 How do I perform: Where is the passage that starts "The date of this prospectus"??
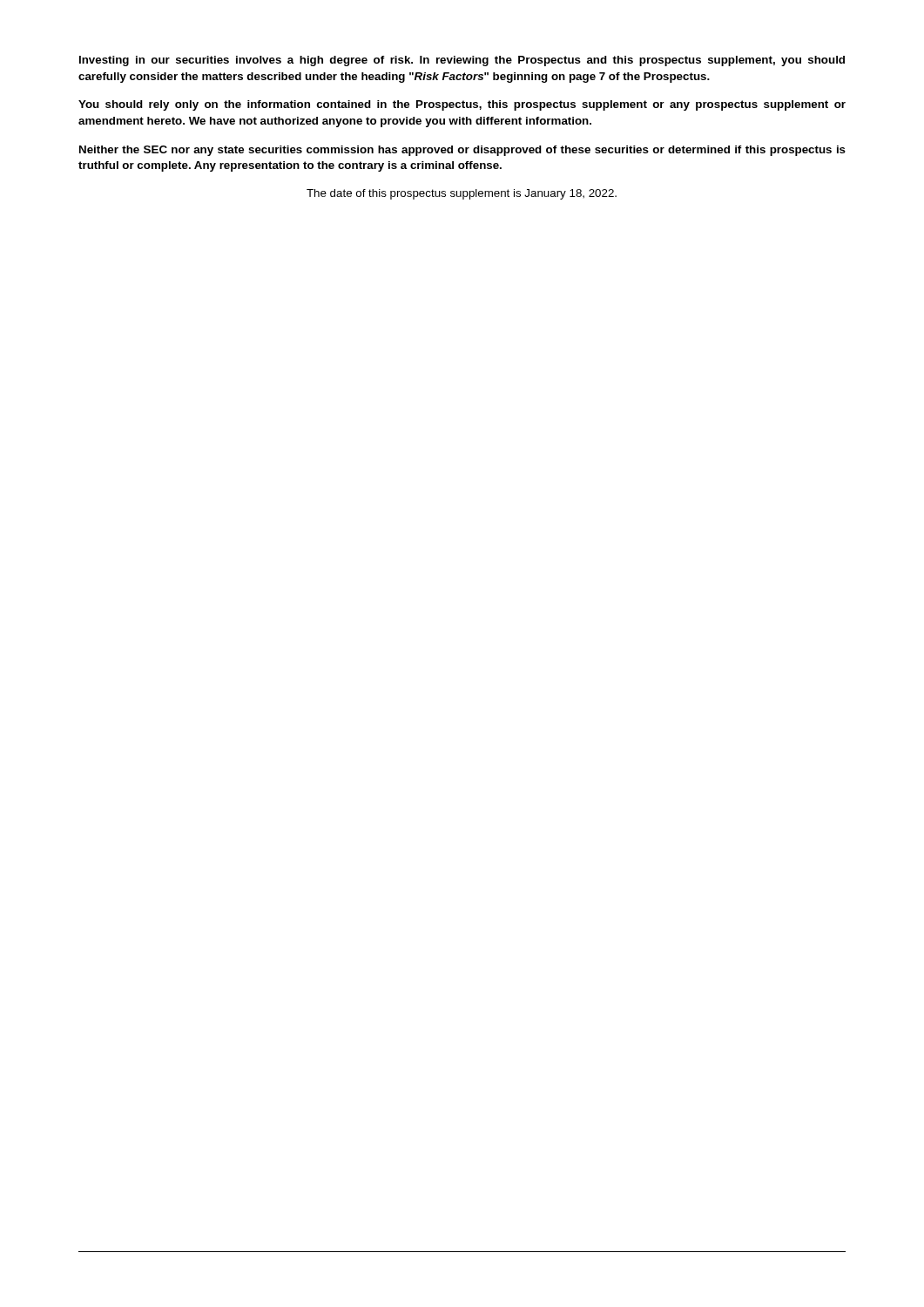(x=462, y=193)
